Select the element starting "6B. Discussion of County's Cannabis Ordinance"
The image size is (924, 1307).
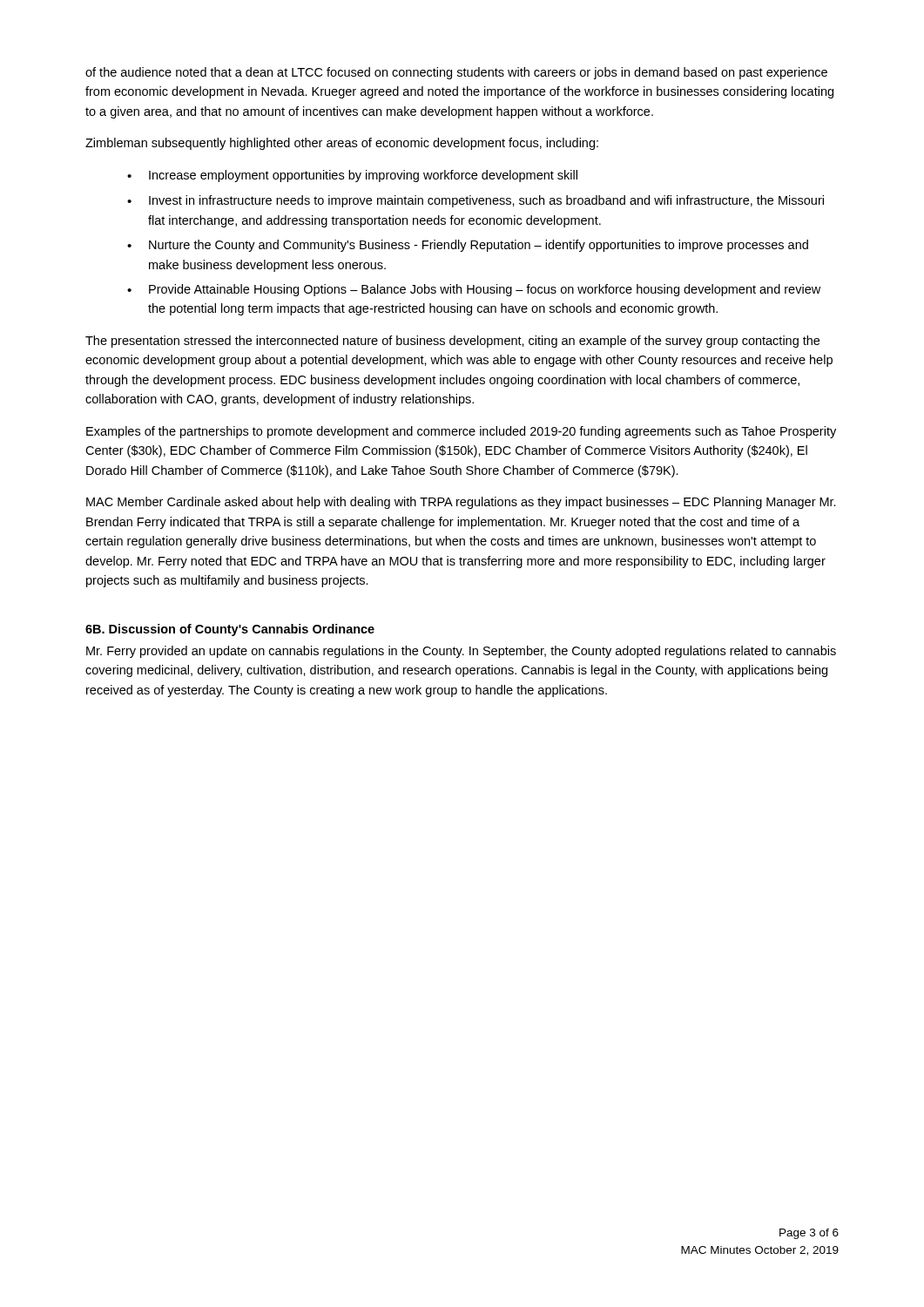point(230,629)
